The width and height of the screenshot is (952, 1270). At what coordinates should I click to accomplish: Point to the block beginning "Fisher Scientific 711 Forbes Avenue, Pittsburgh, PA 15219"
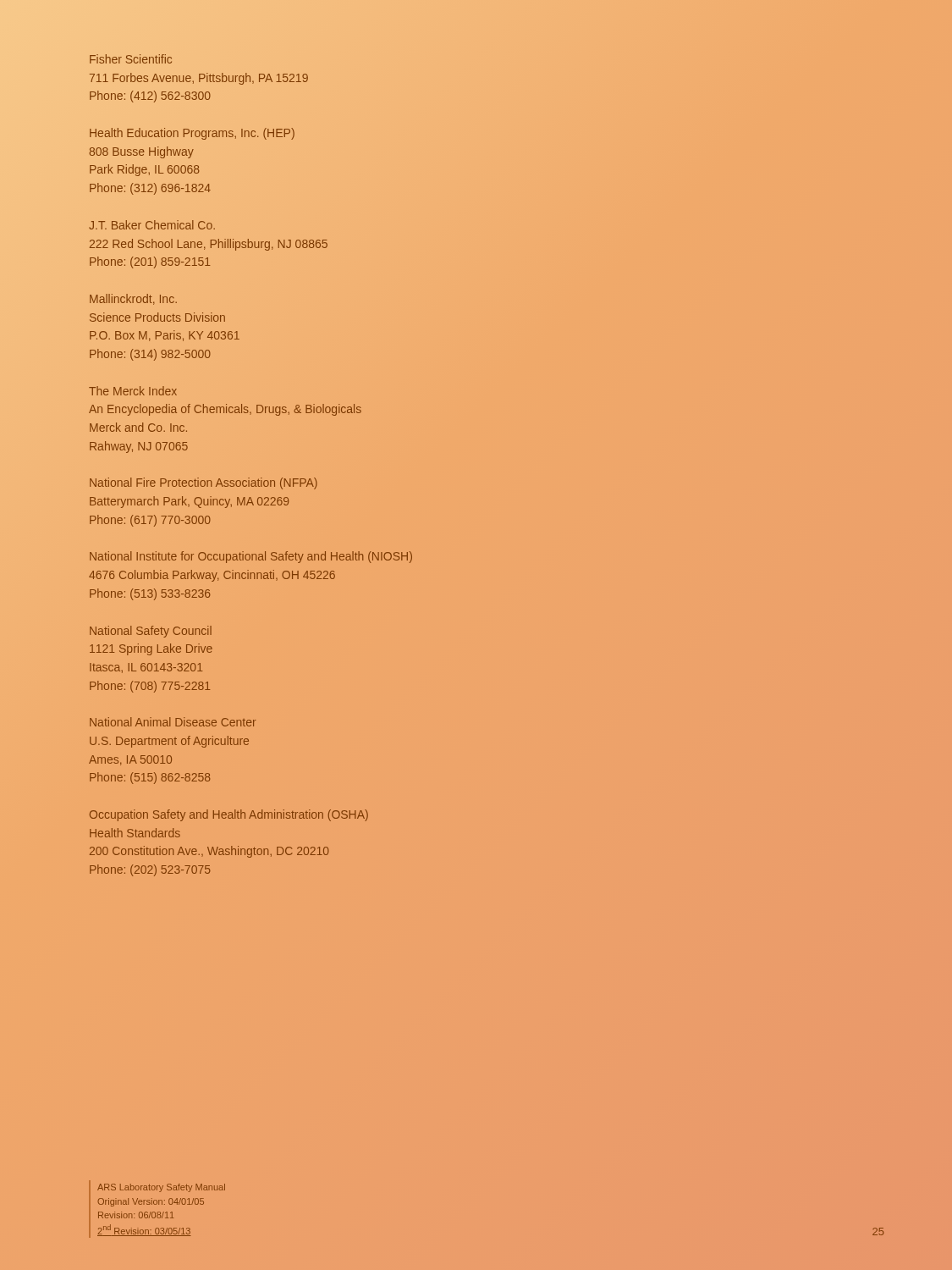[131, 59]
